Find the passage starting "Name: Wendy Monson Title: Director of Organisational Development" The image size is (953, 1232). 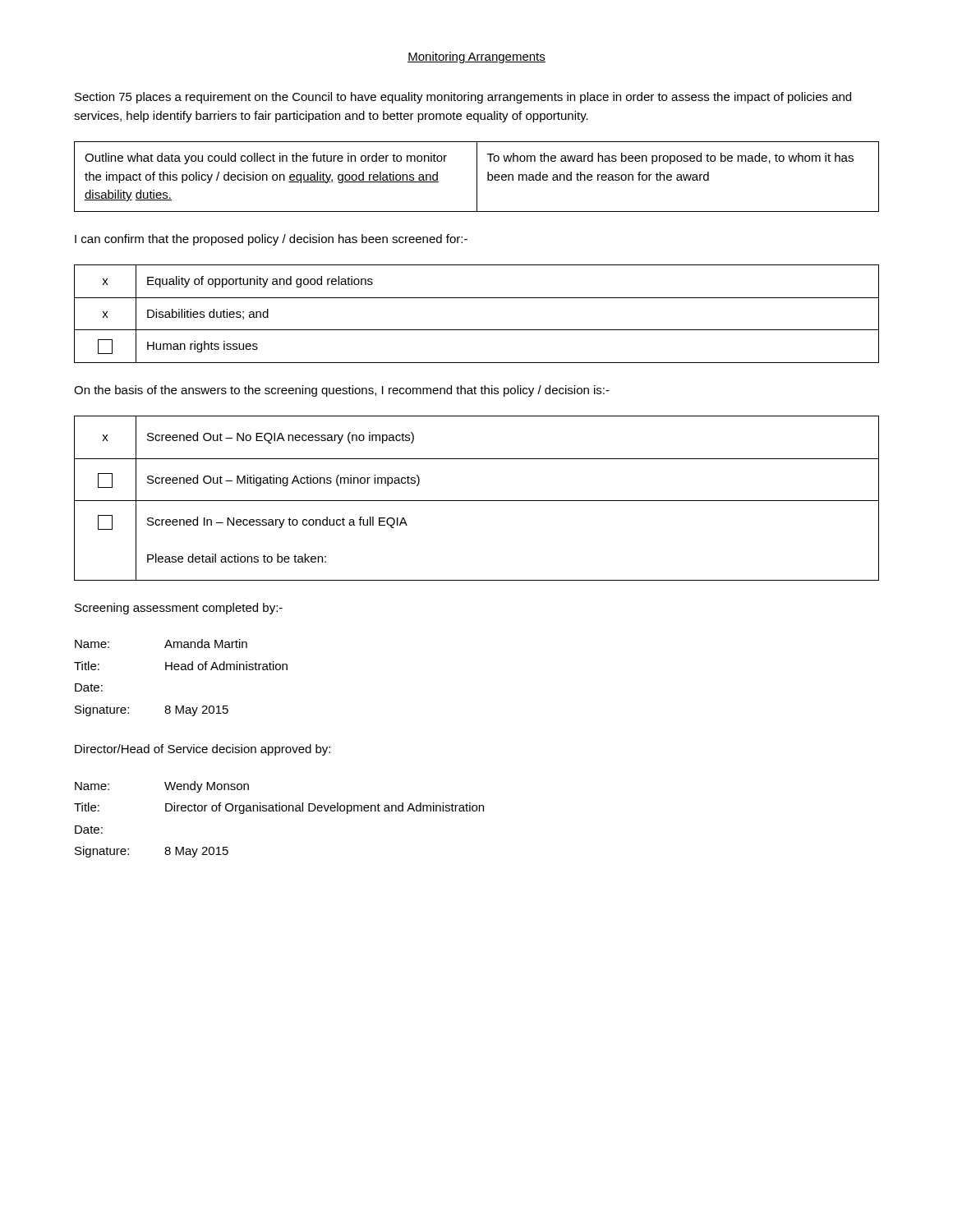point(279,818)
